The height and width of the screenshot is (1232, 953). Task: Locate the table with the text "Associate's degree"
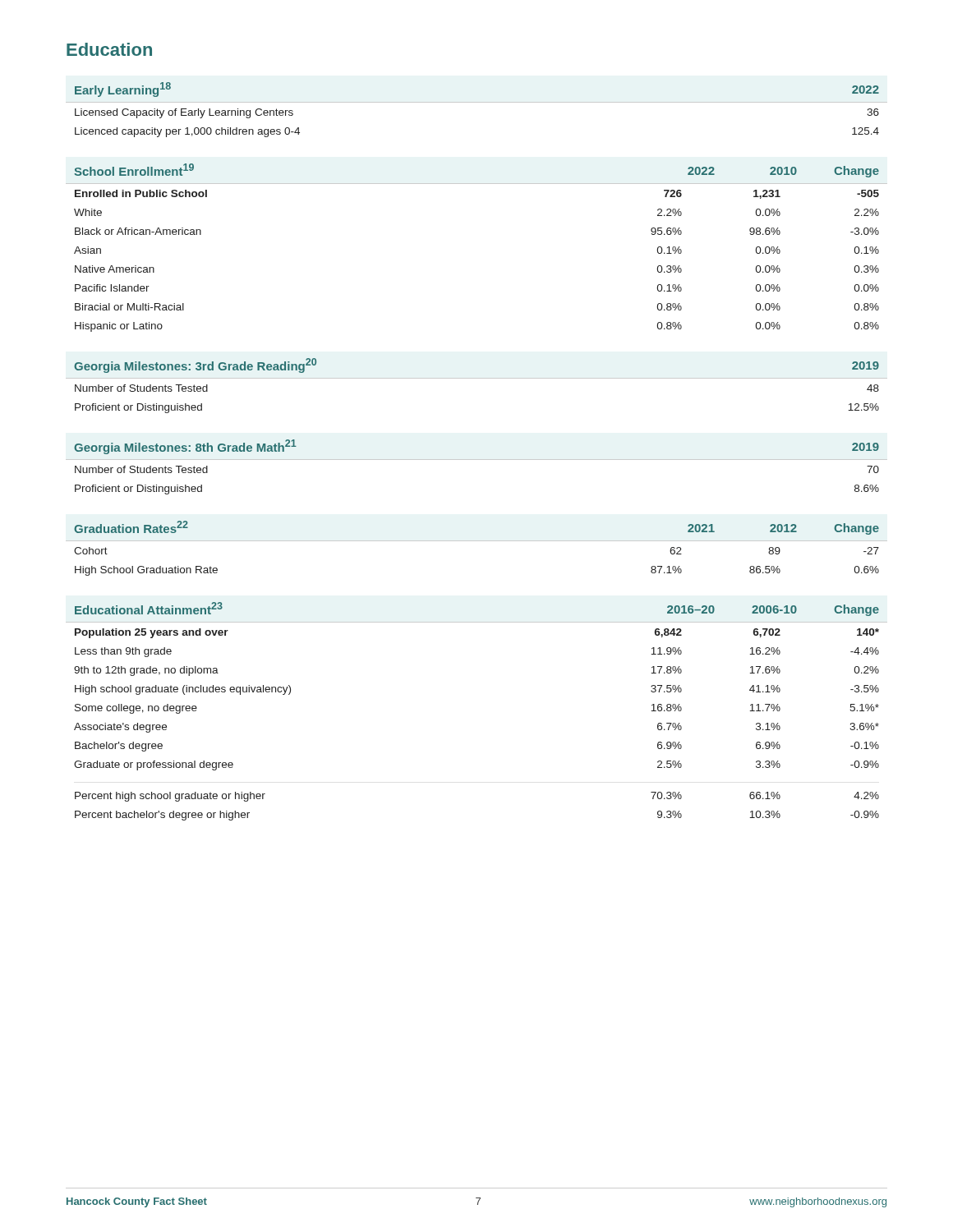pyautogui.click(x=476, y=710)
